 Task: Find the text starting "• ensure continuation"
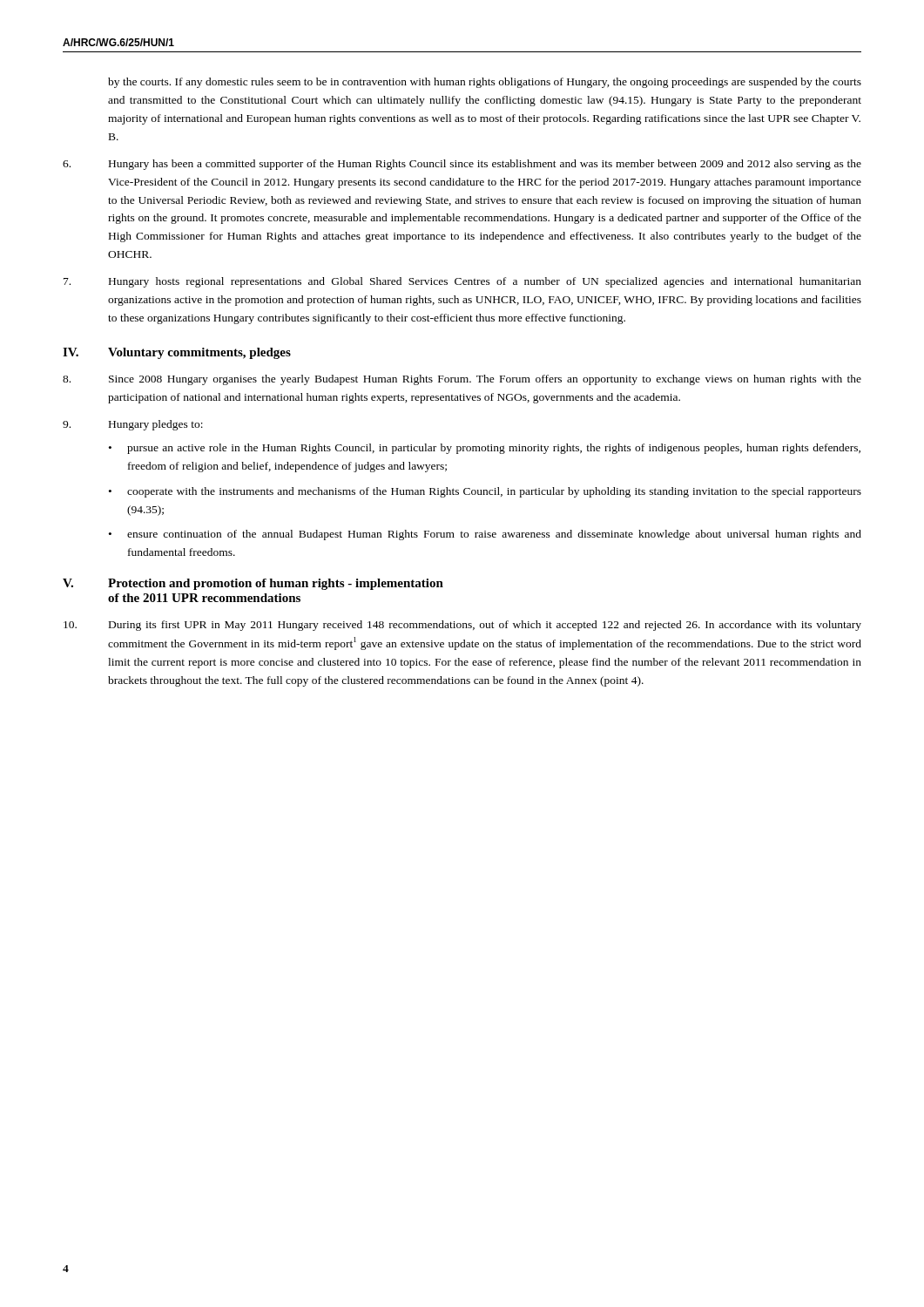click(485, 544)
